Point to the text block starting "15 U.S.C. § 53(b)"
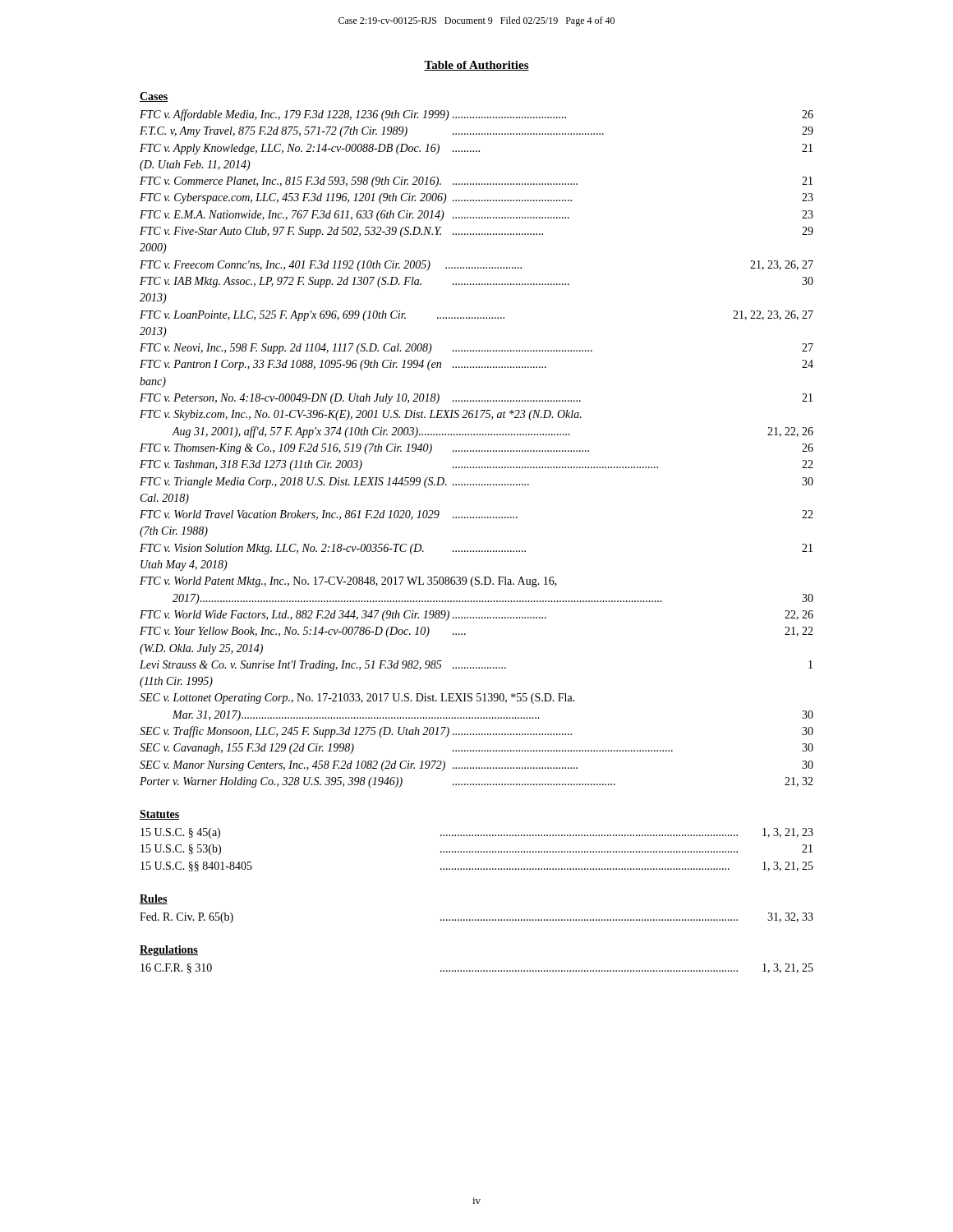953x1232 pixels. (x=476, y=850)
